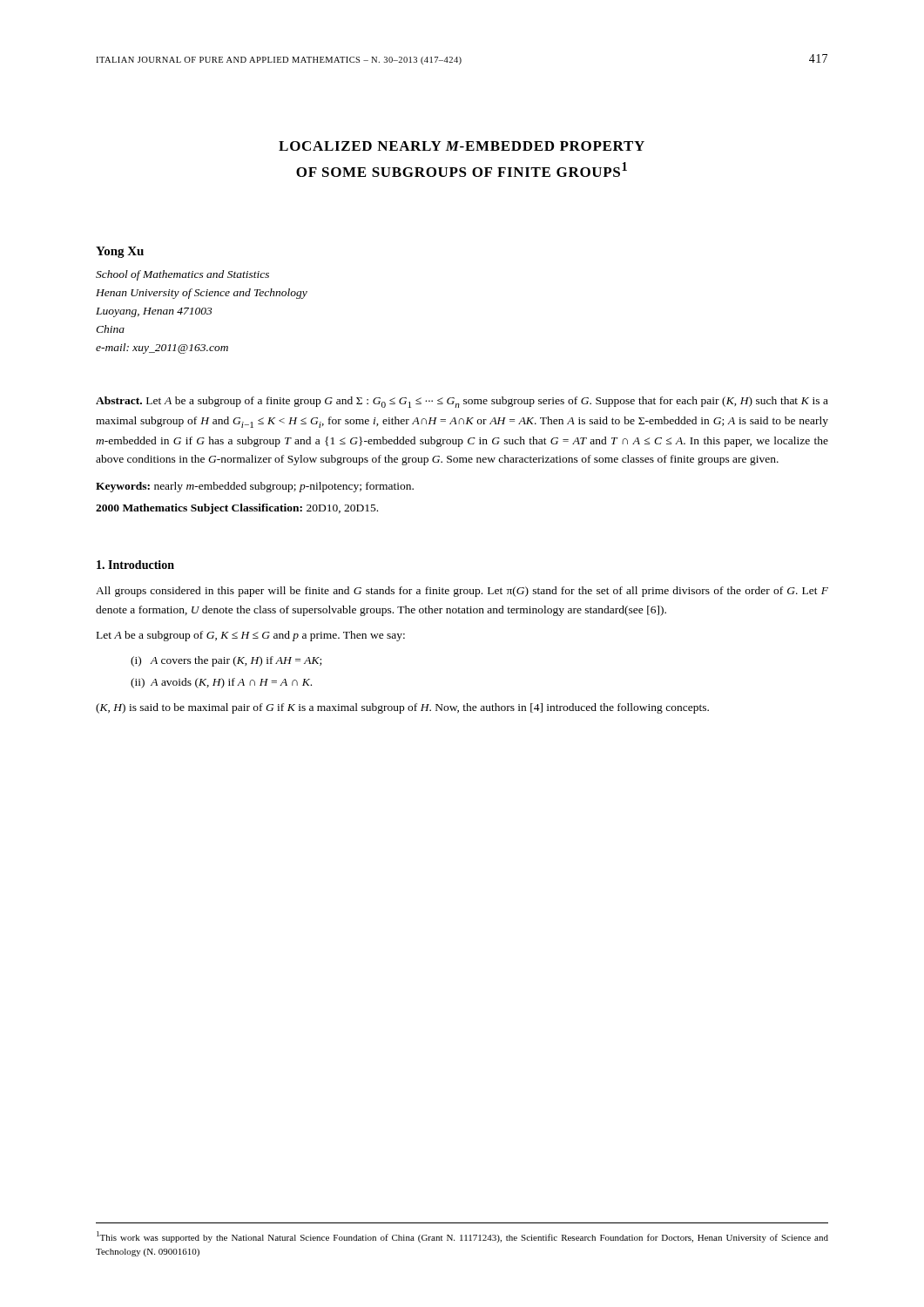Click on the text block that reads "Abstract. Let A be a"
Screen dimensions: 1307x924
(x=462, y=430)
